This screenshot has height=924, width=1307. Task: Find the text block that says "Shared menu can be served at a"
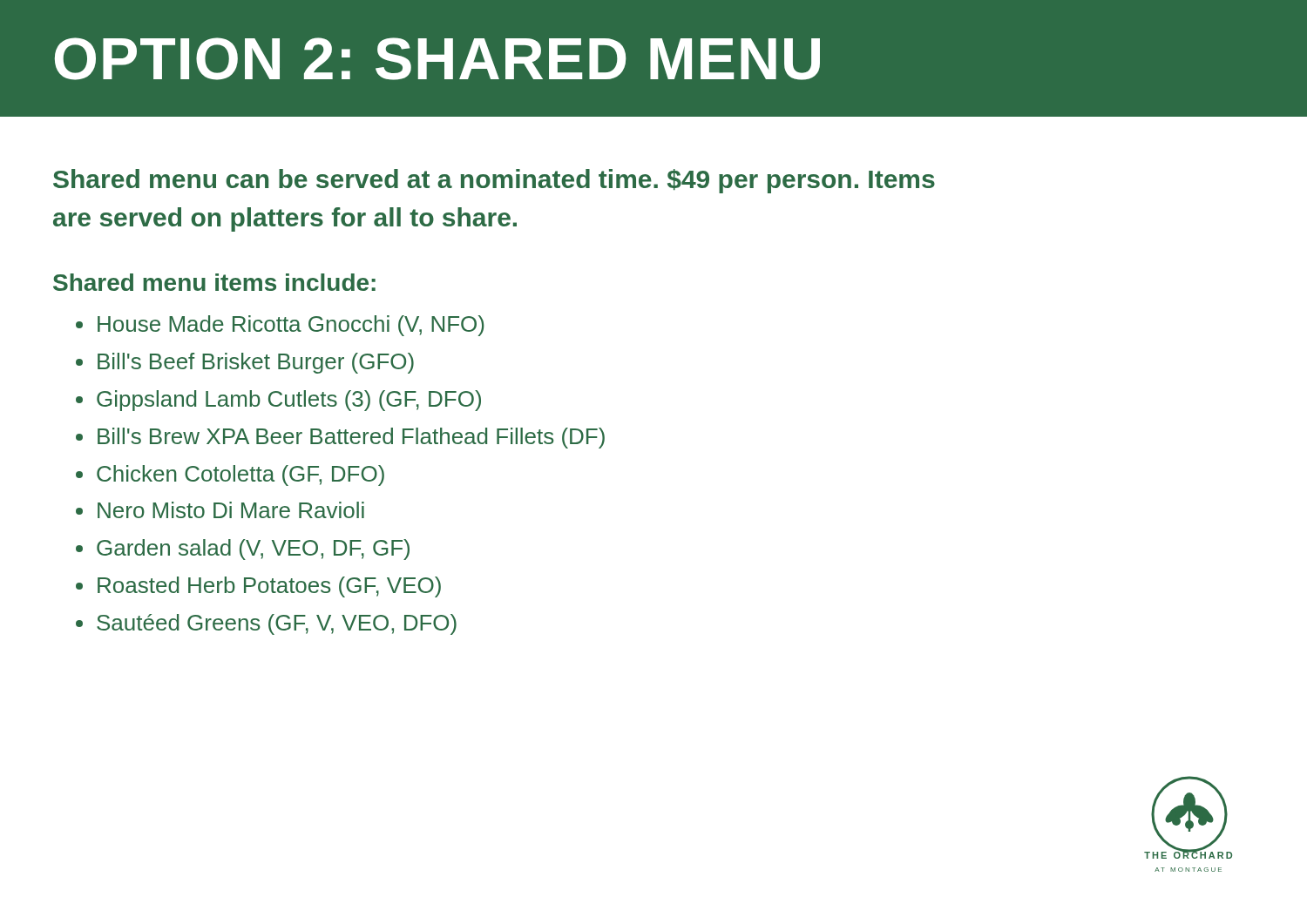click(494, 198)
